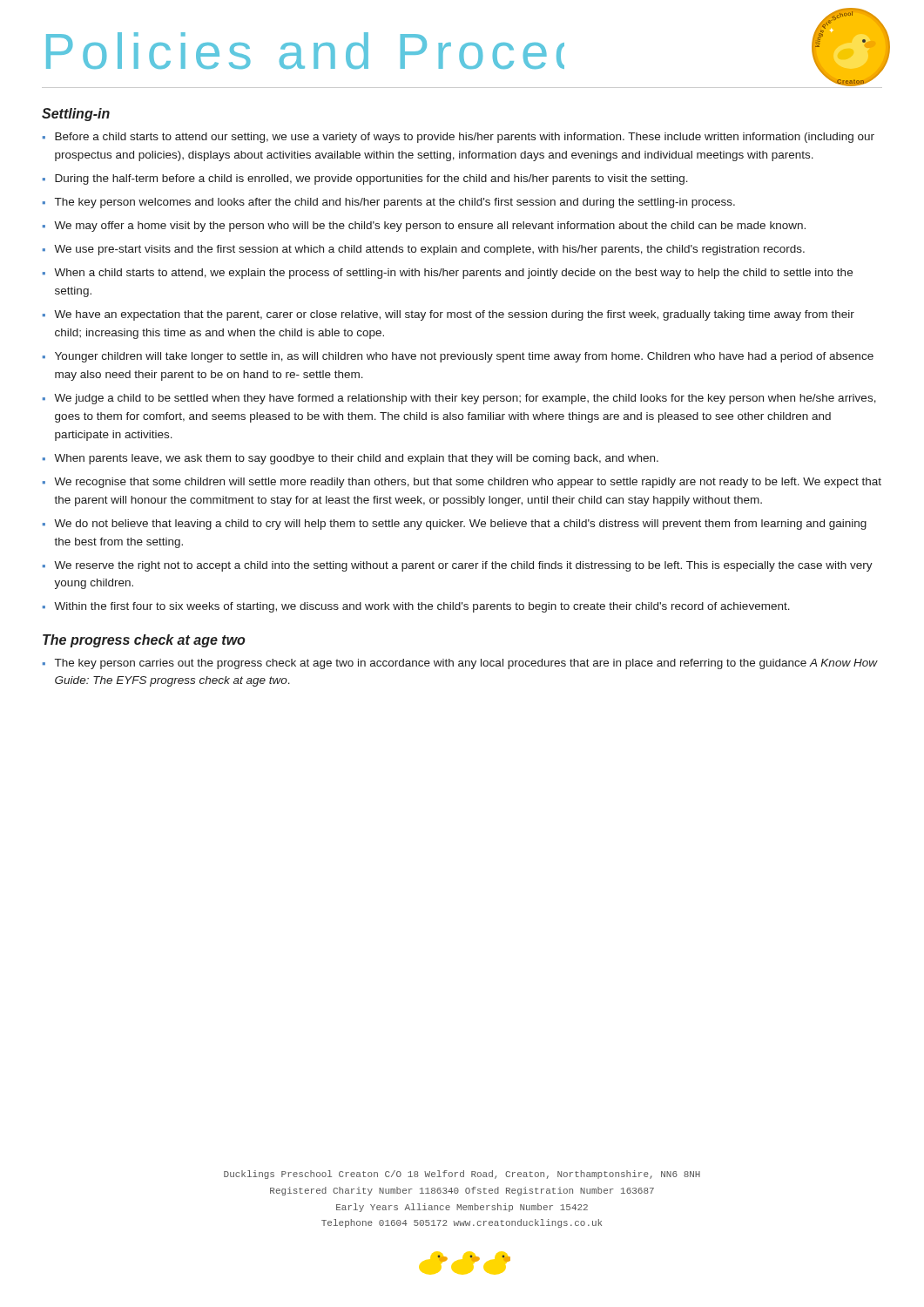Select the list item containing "During the half-term before a child is enrolled,"
Image resolution: width=924 pixels, height=1307 pixels.
point(468,179)
